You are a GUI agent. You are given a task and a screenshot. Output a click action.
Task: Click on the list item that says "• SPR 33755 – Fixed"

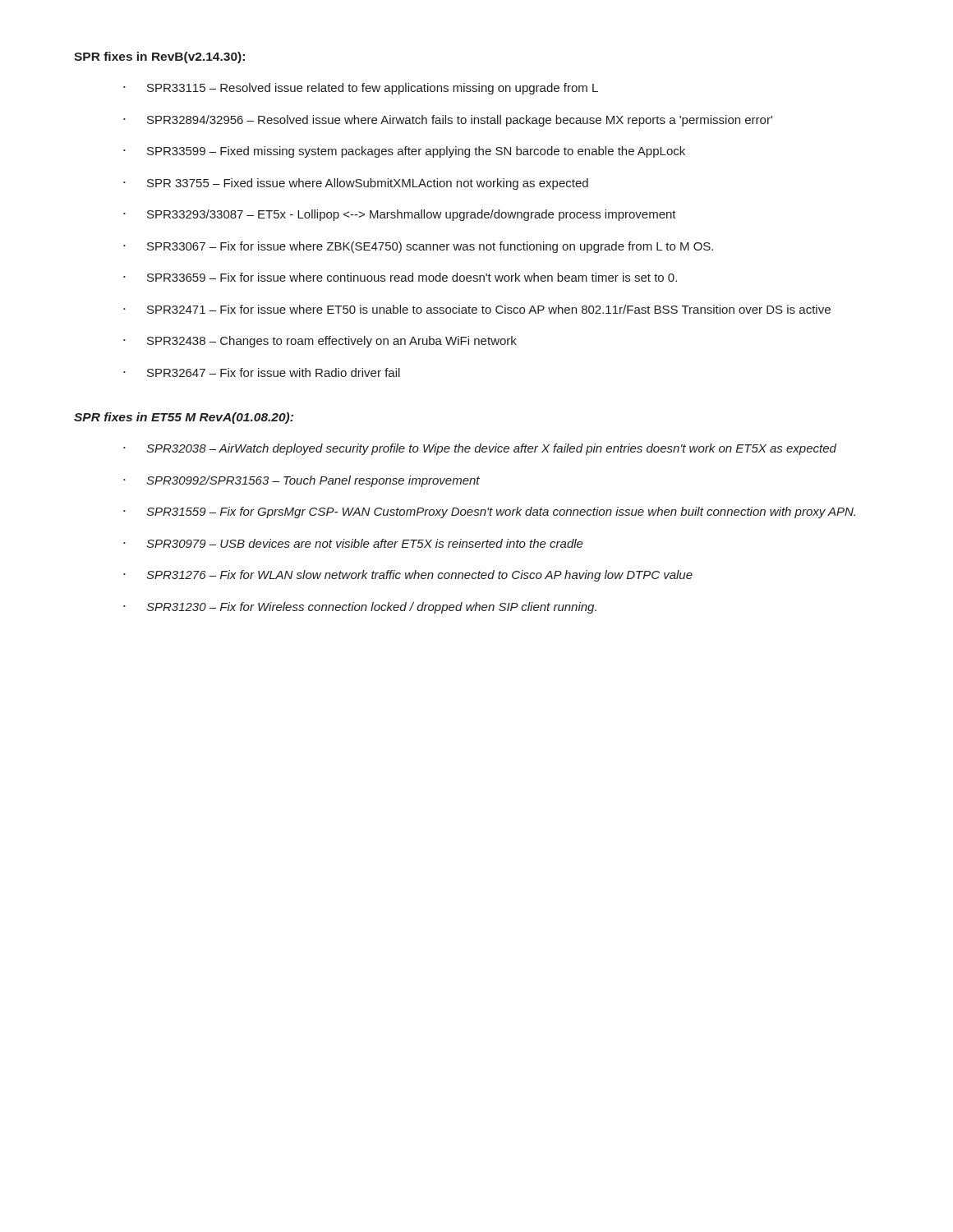(501, 183)
